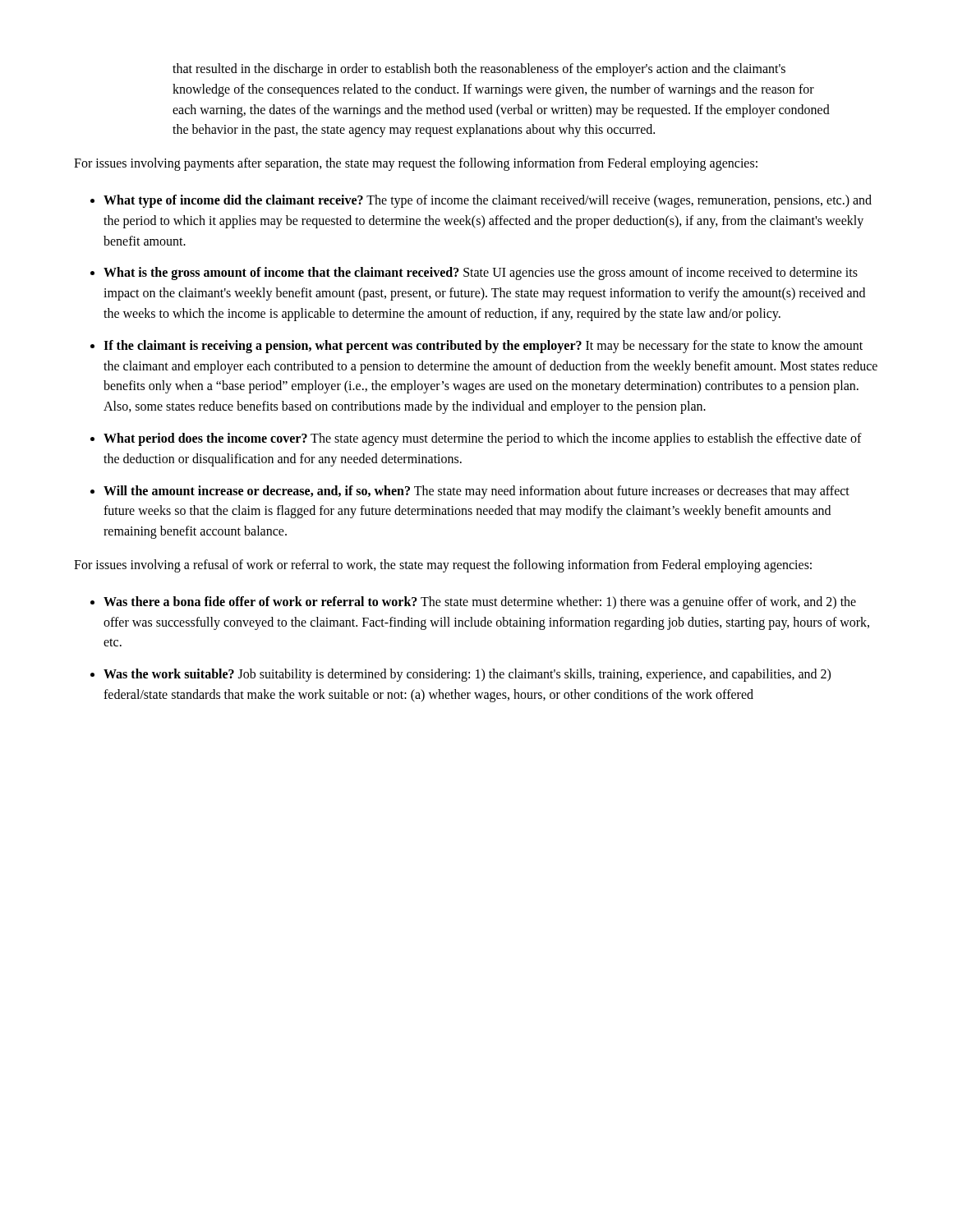Find the block starting "Was there a bona fide offer"
Screen dimensions: 1232x953
point(487,622)
